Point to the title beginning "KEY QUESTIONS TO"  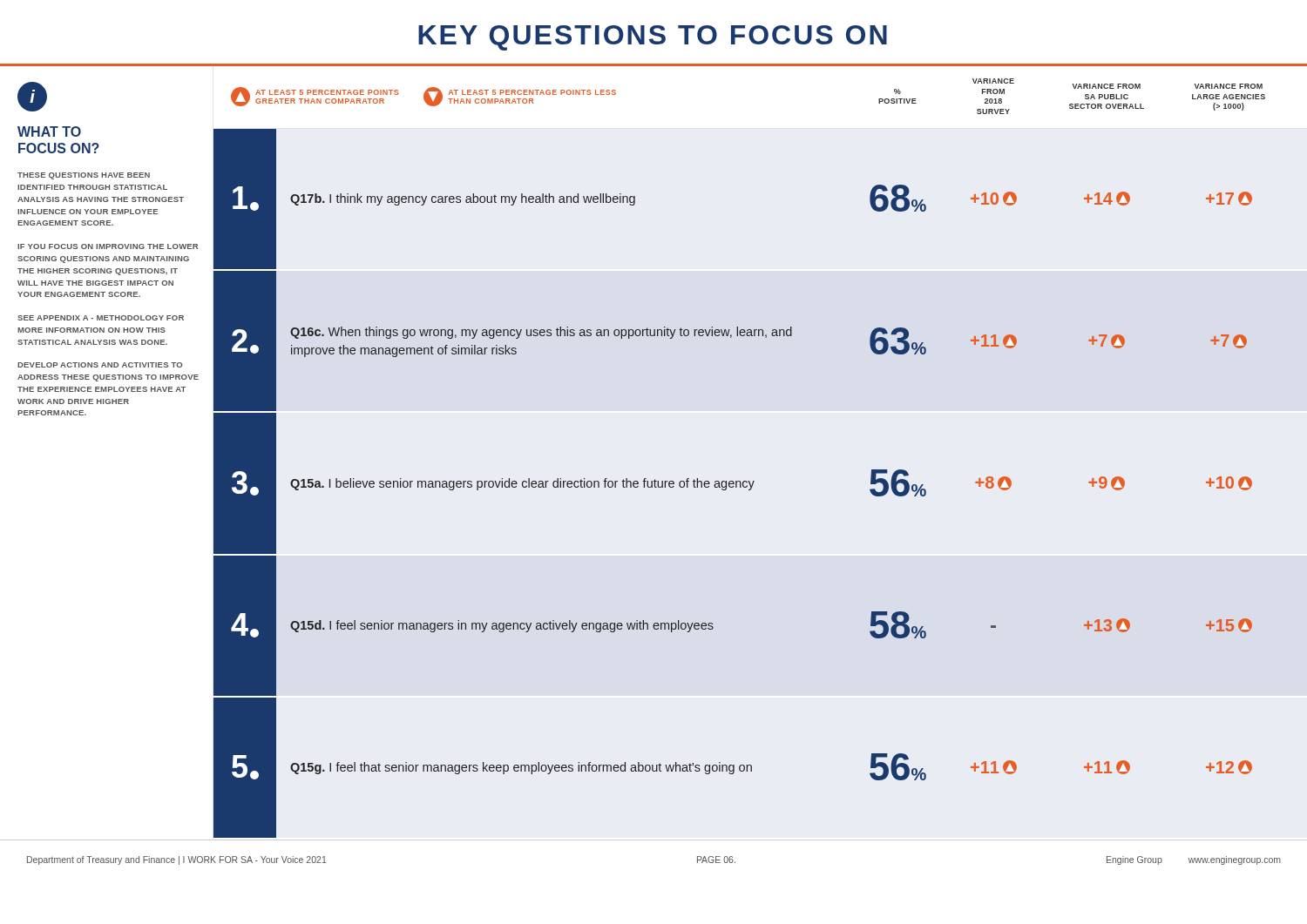(x=654, y=35)
